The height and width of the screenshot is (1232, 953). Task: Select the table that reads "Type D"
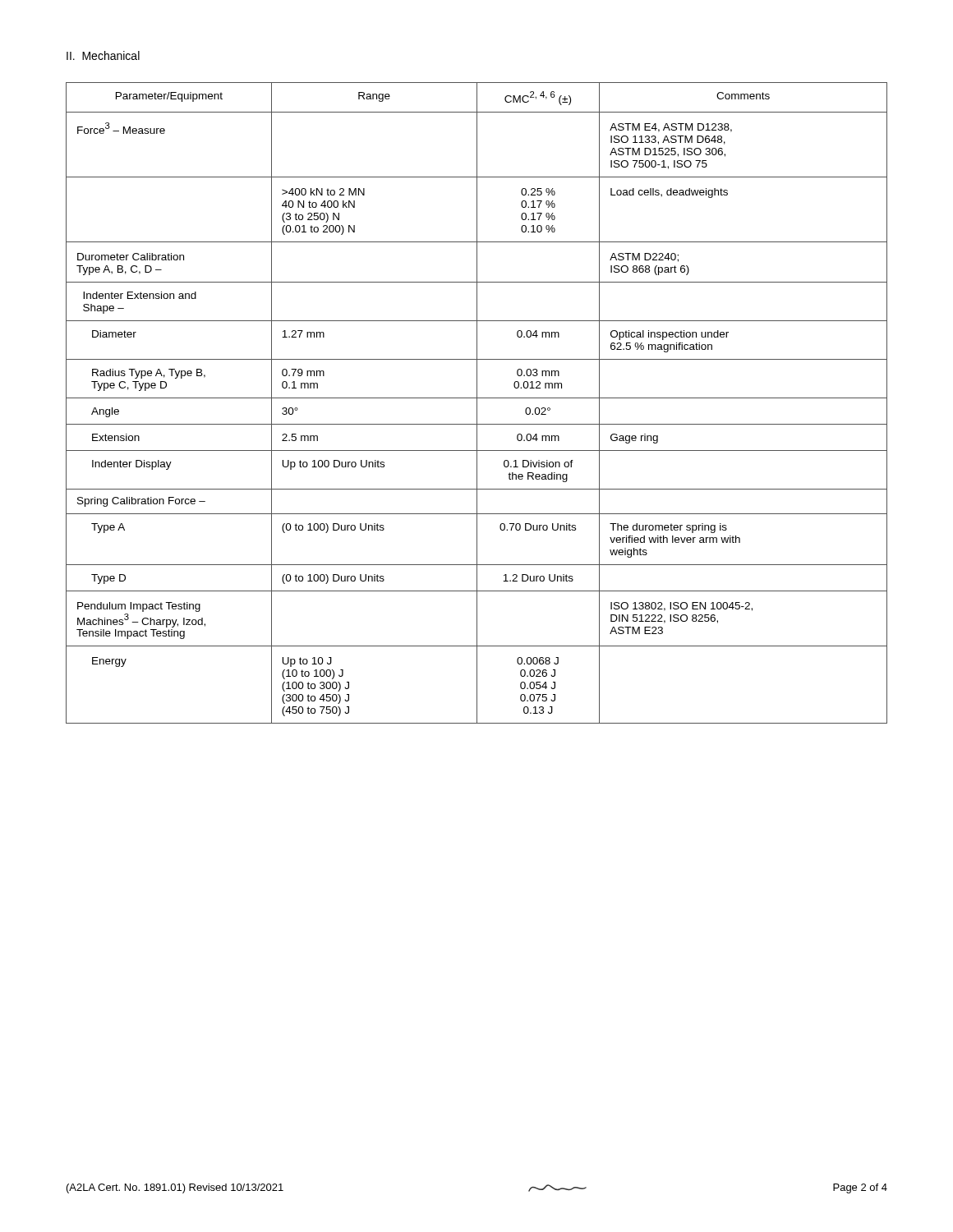coord(476,403)
